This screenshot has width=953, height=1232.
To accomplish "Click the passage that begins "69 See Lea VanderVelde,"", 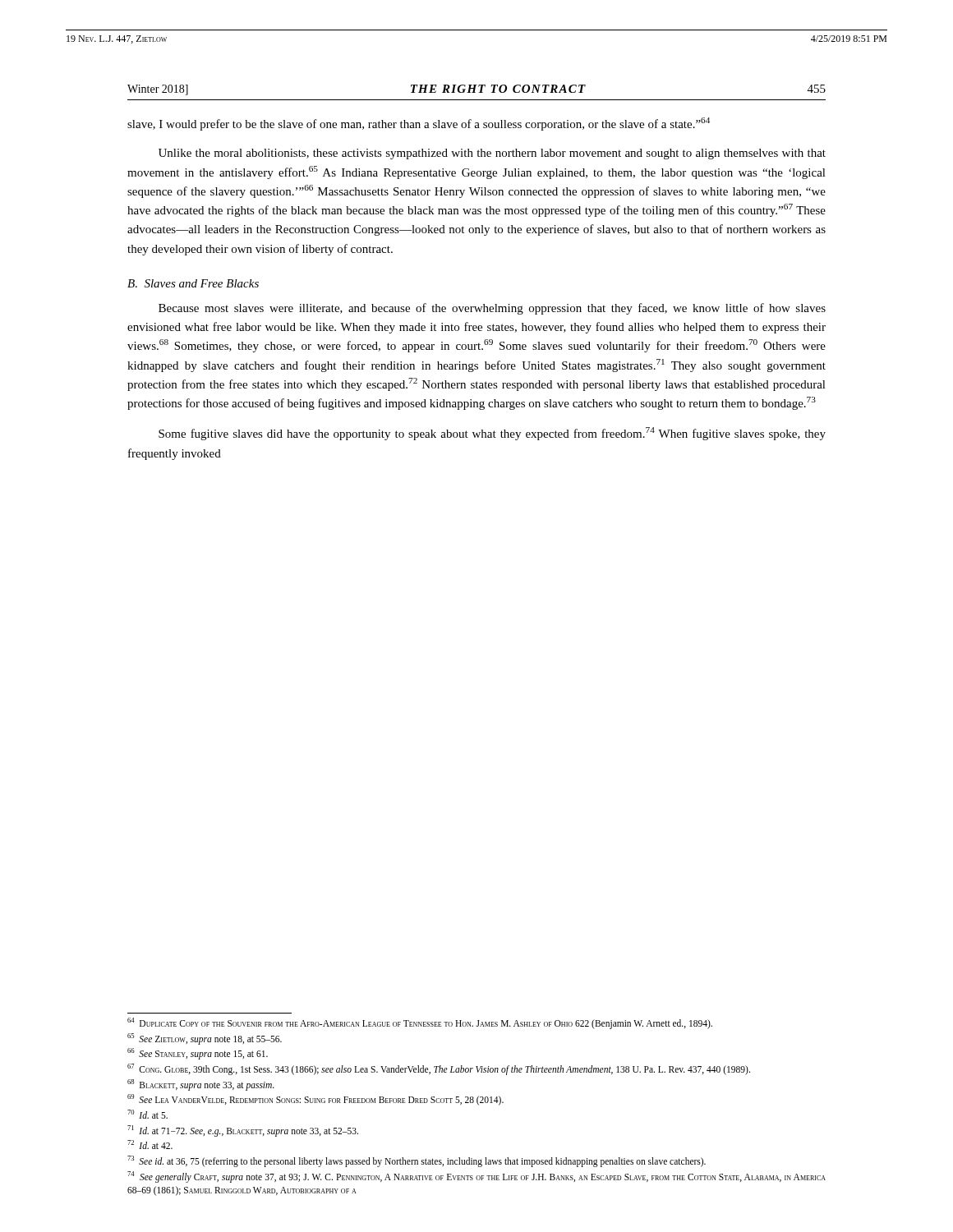I will point(476,1100).
